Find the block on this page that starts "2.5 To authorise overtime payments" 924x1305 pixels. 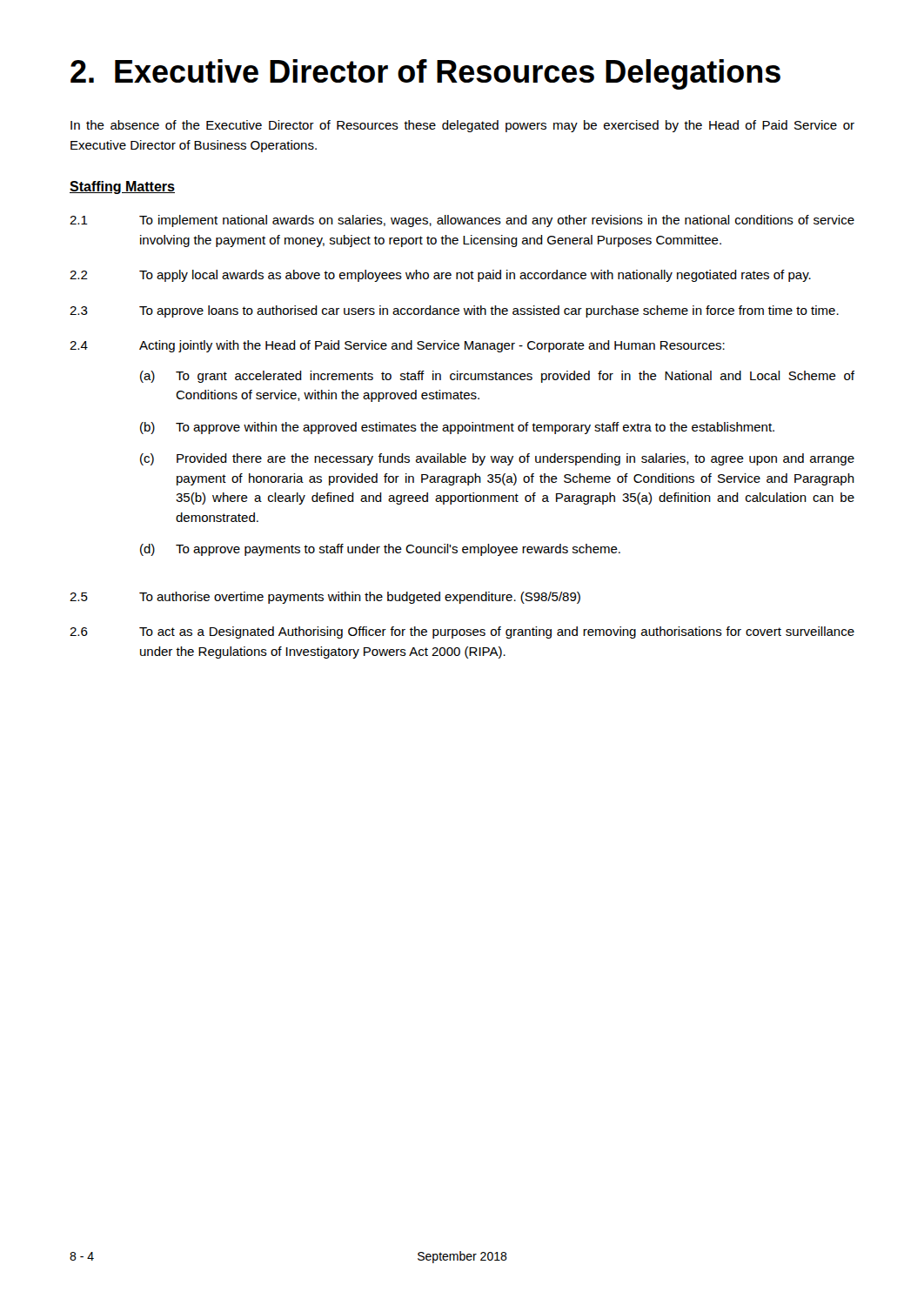tap(462, 597)
